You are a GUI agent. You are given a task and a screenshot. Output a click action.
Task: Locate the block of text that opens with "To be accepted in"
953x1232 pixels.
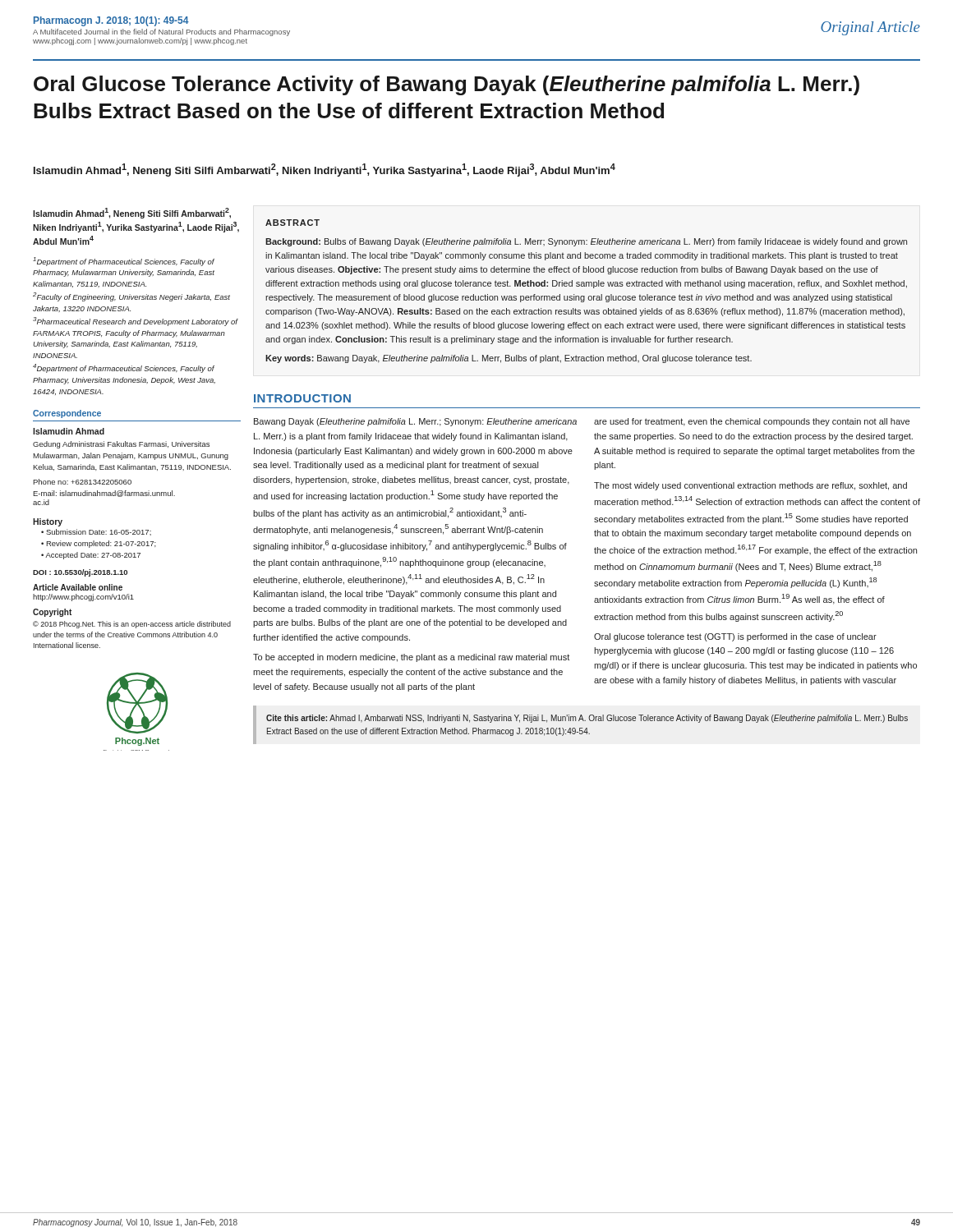tap(411, 672)
